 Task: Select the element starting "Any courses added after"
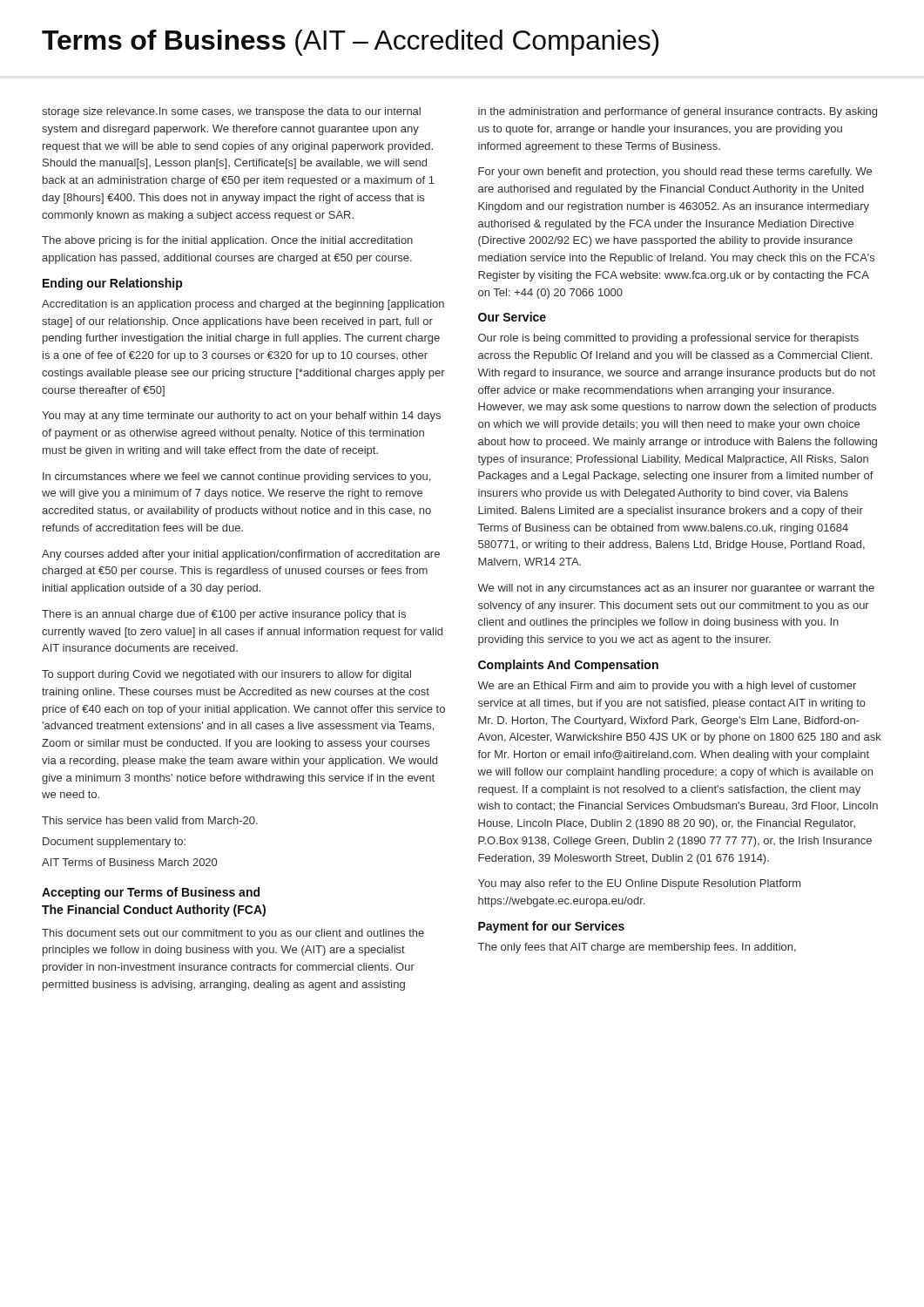tap(244, 571)
